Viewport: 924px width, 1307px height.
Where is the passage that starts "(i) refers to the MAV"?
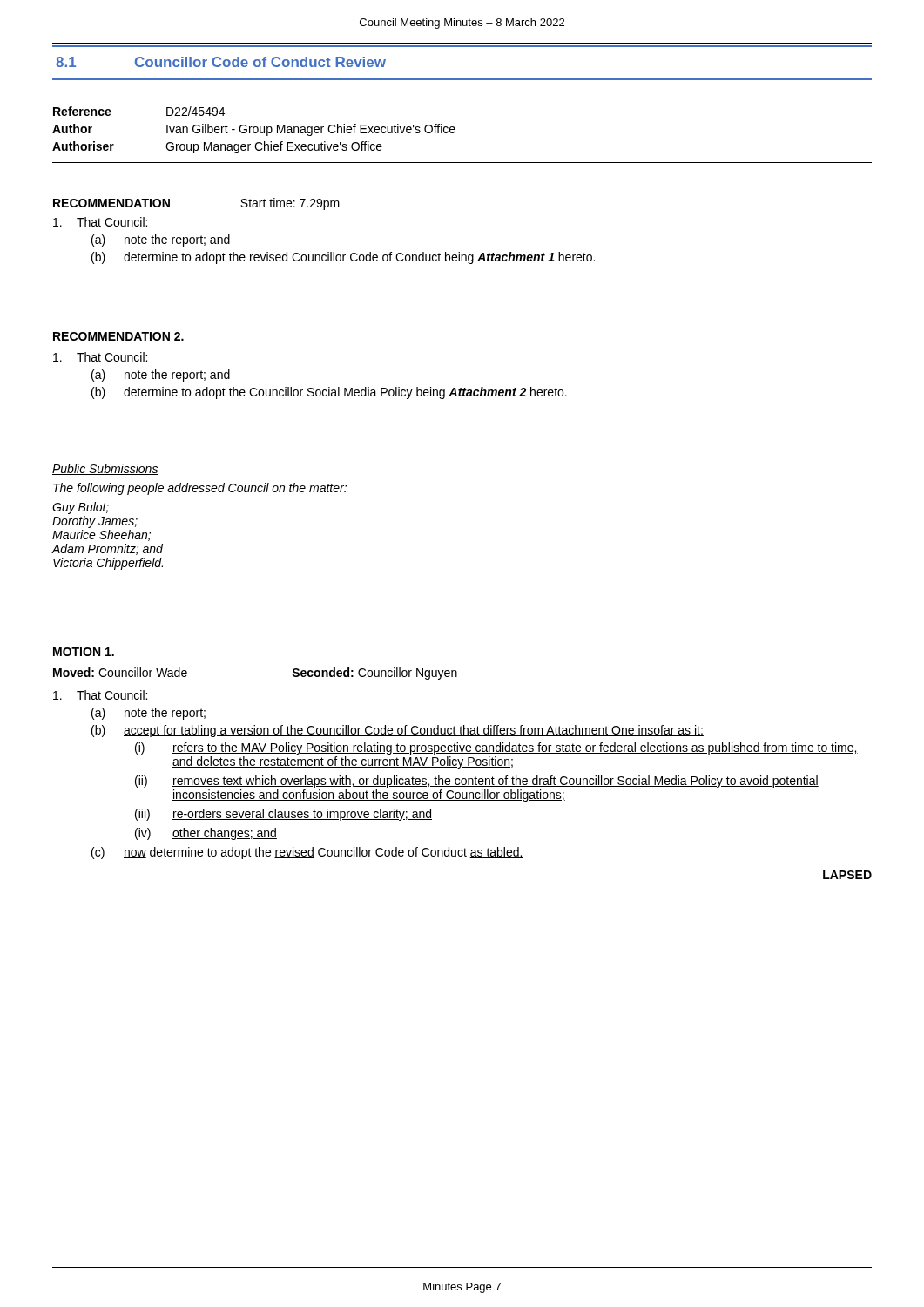tap(503, 755)
